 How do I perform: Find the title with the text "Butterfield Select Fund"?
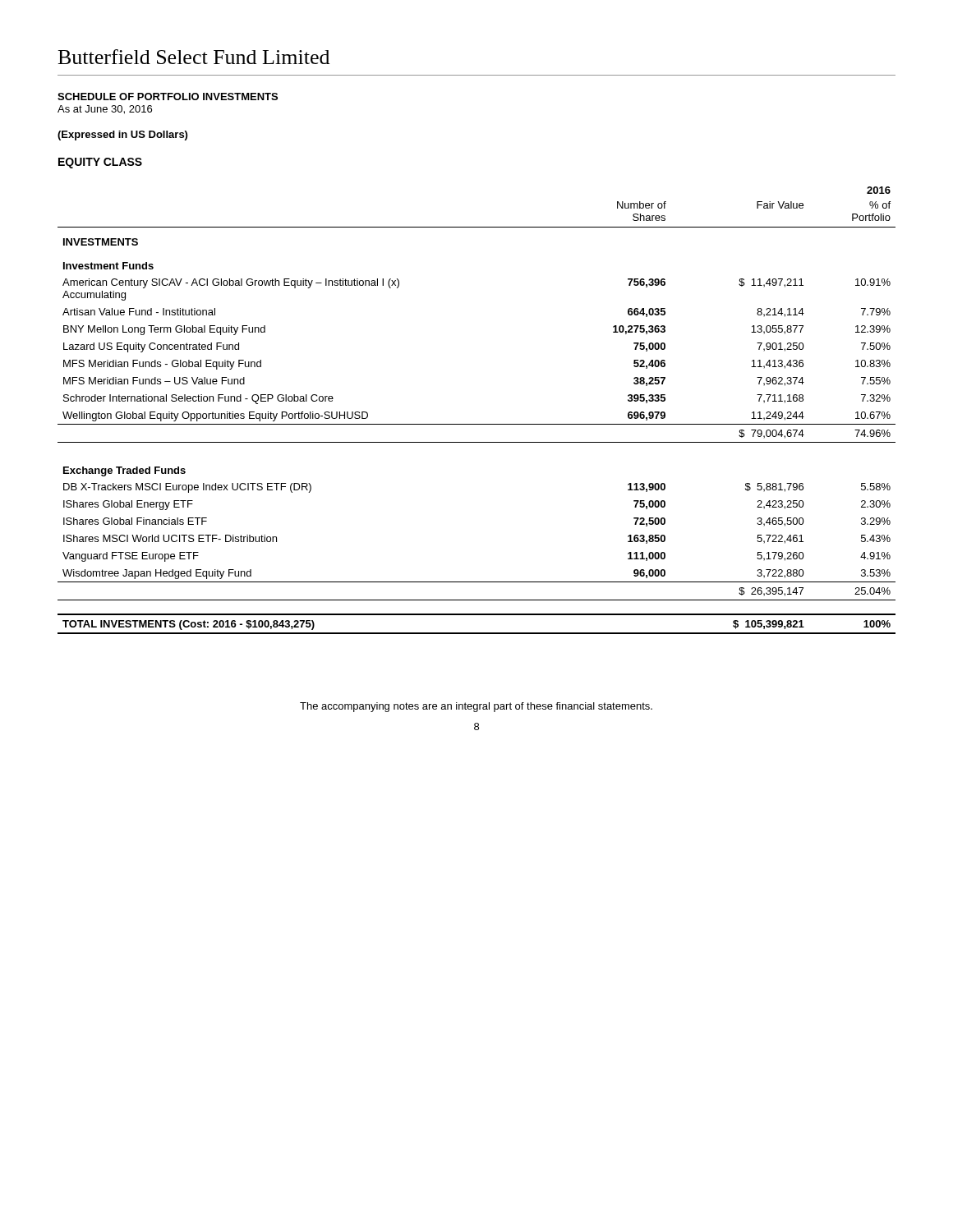click(194, 57)
